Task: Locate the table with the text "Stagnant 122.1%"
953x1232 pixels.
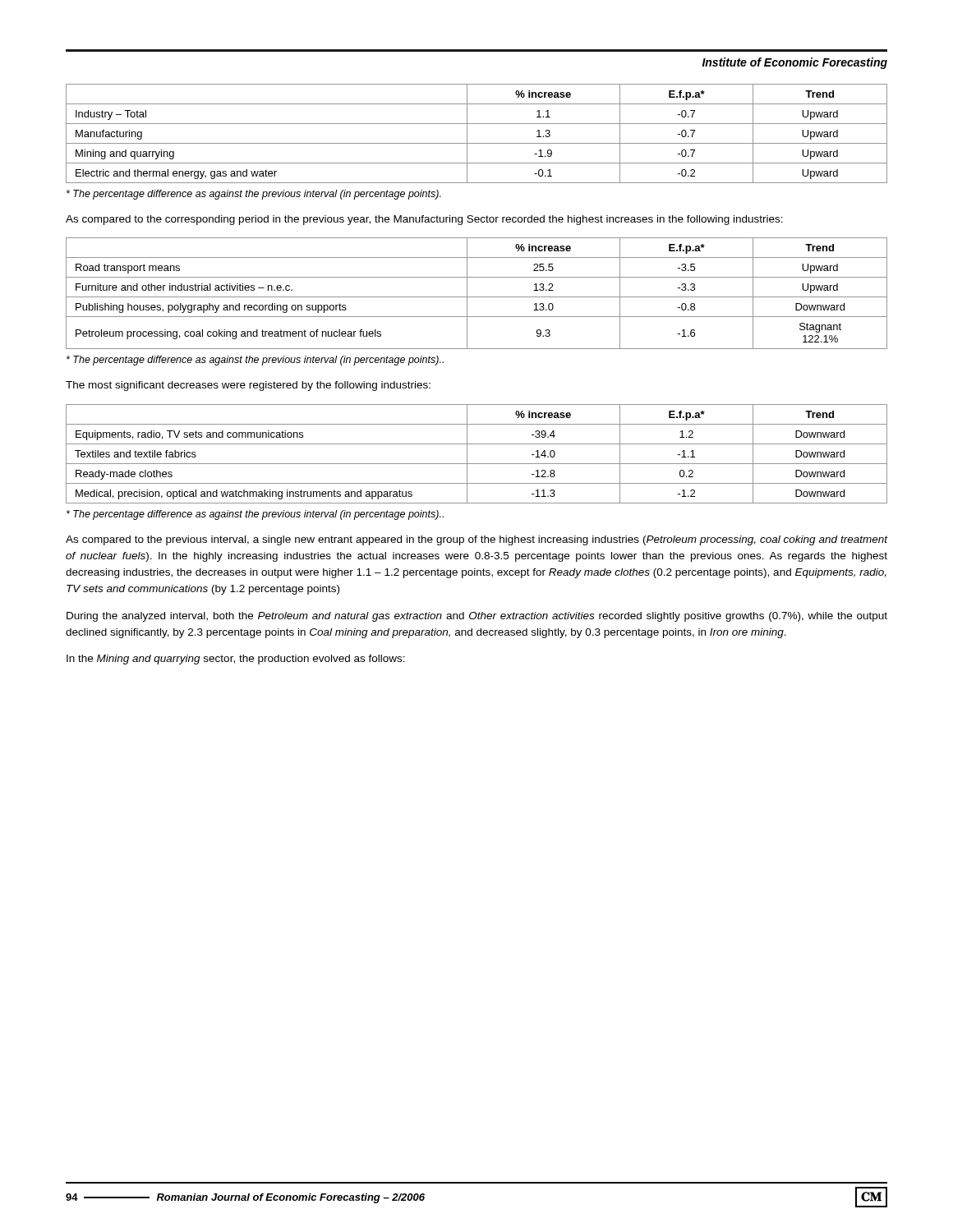Action: tap(476, 293)
